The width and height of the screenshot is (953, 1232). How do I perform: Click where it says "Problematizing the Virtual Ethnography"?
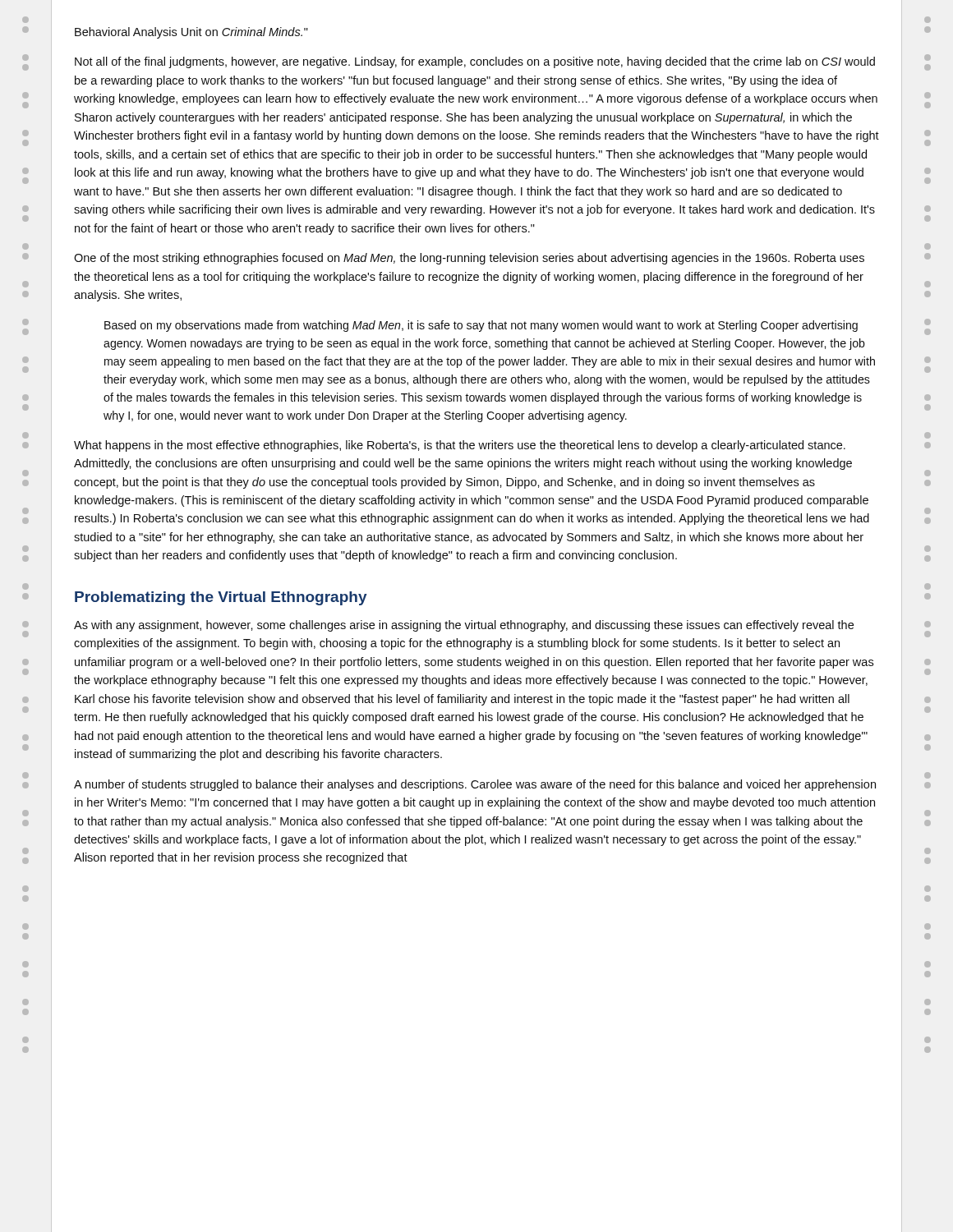(x=220, y=597)
